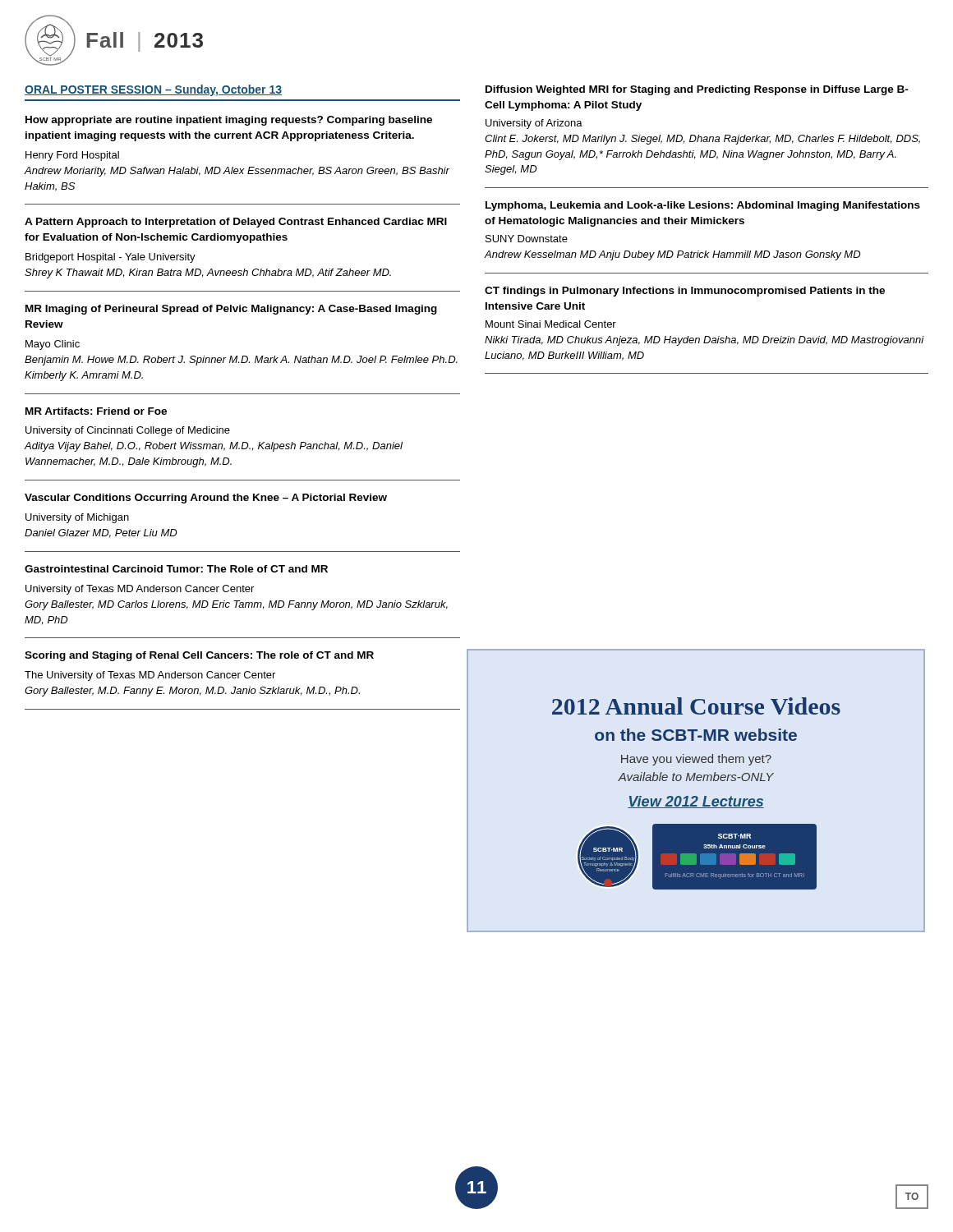953x1232 pixels.
Task: Find the title on this page that starts "Scoring and Staging of Renal Cell"
Action: tap(242, 656)
